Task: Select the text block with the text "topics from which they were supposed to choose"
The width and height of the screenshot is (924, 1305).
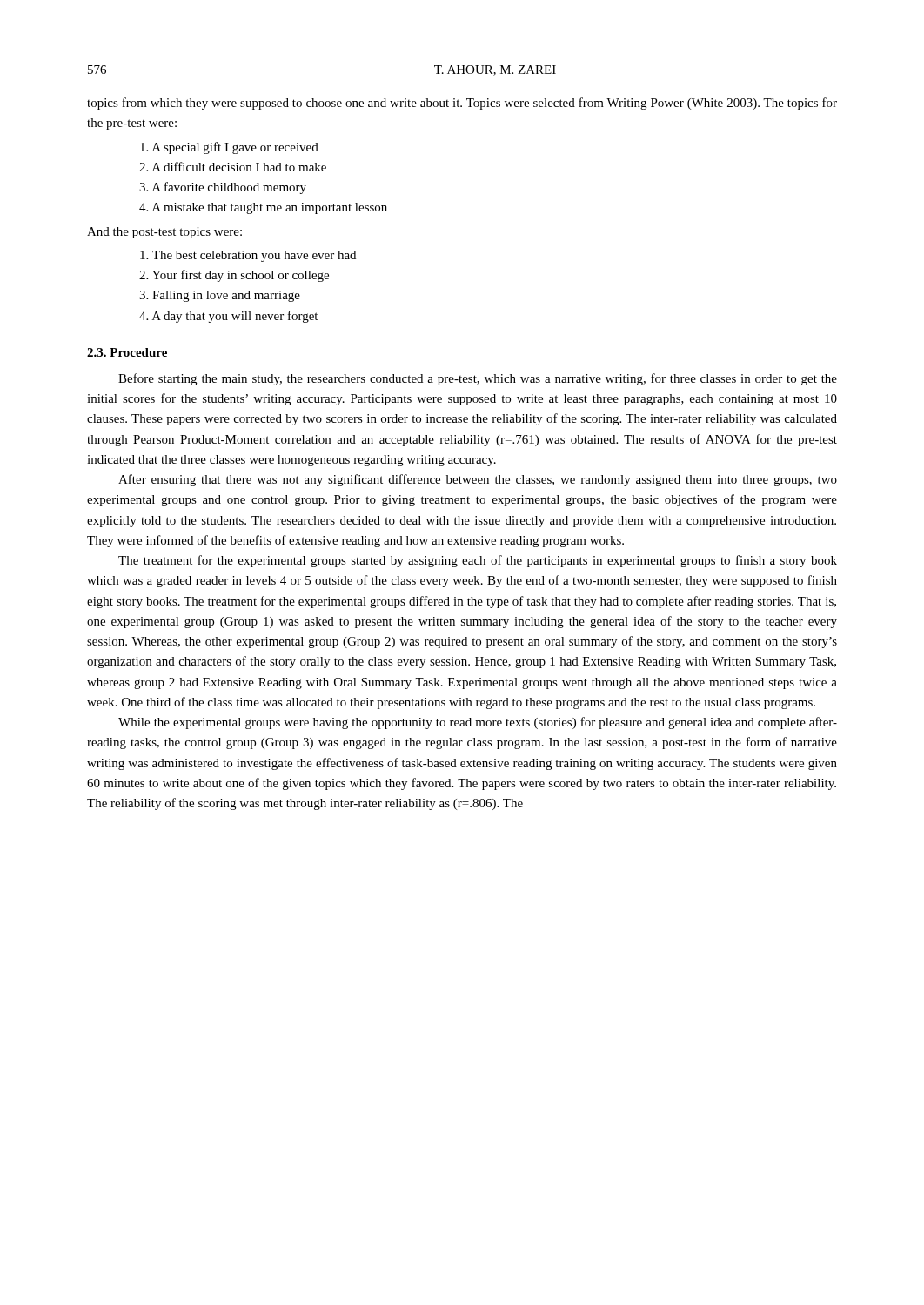Action: pos(462,113)
